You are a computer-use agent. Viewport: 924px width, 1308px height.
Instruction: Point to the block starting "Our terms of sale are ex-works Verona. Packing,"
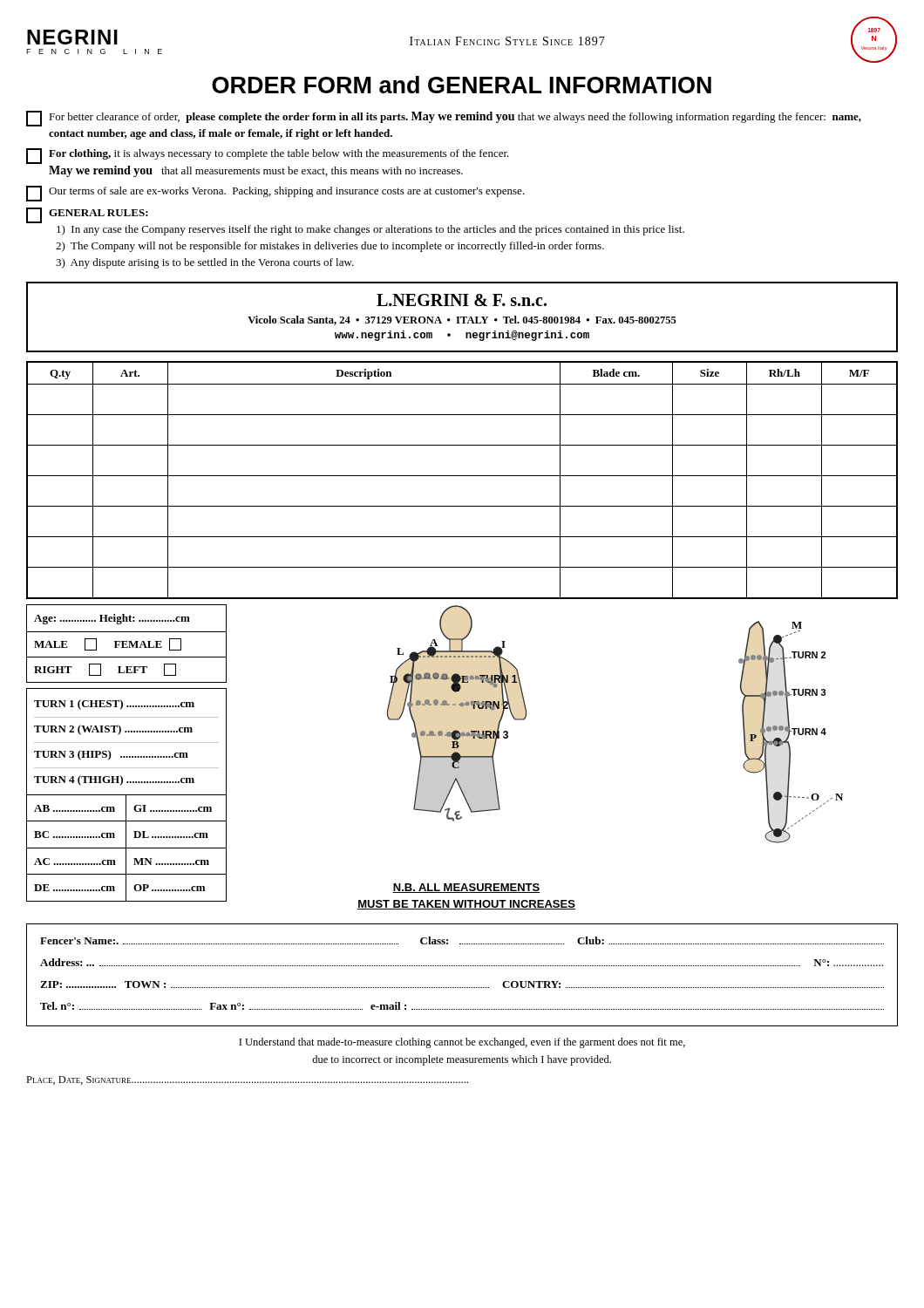(276, 193)
